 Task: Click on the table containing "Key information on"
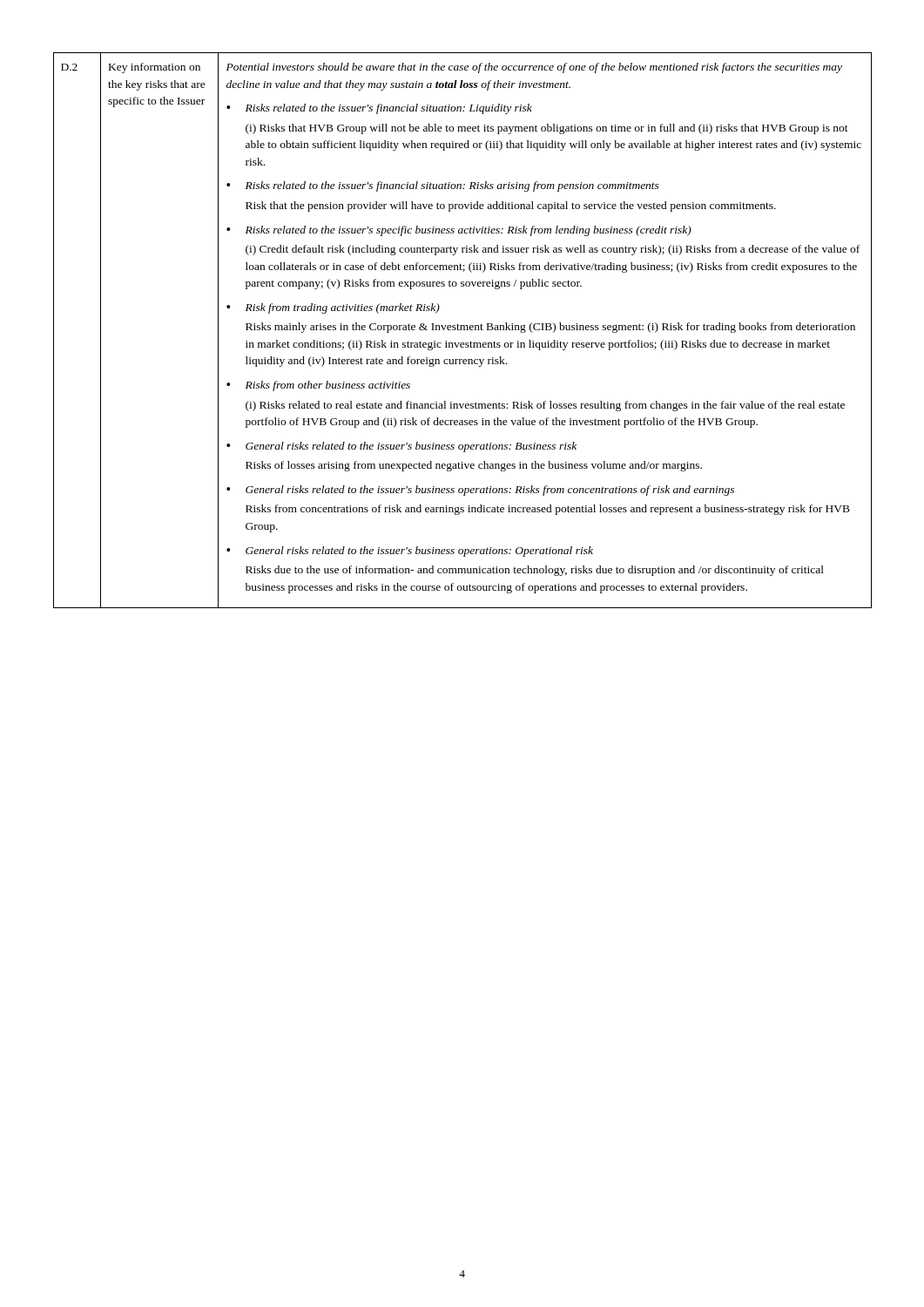click(x=462, y=330)
